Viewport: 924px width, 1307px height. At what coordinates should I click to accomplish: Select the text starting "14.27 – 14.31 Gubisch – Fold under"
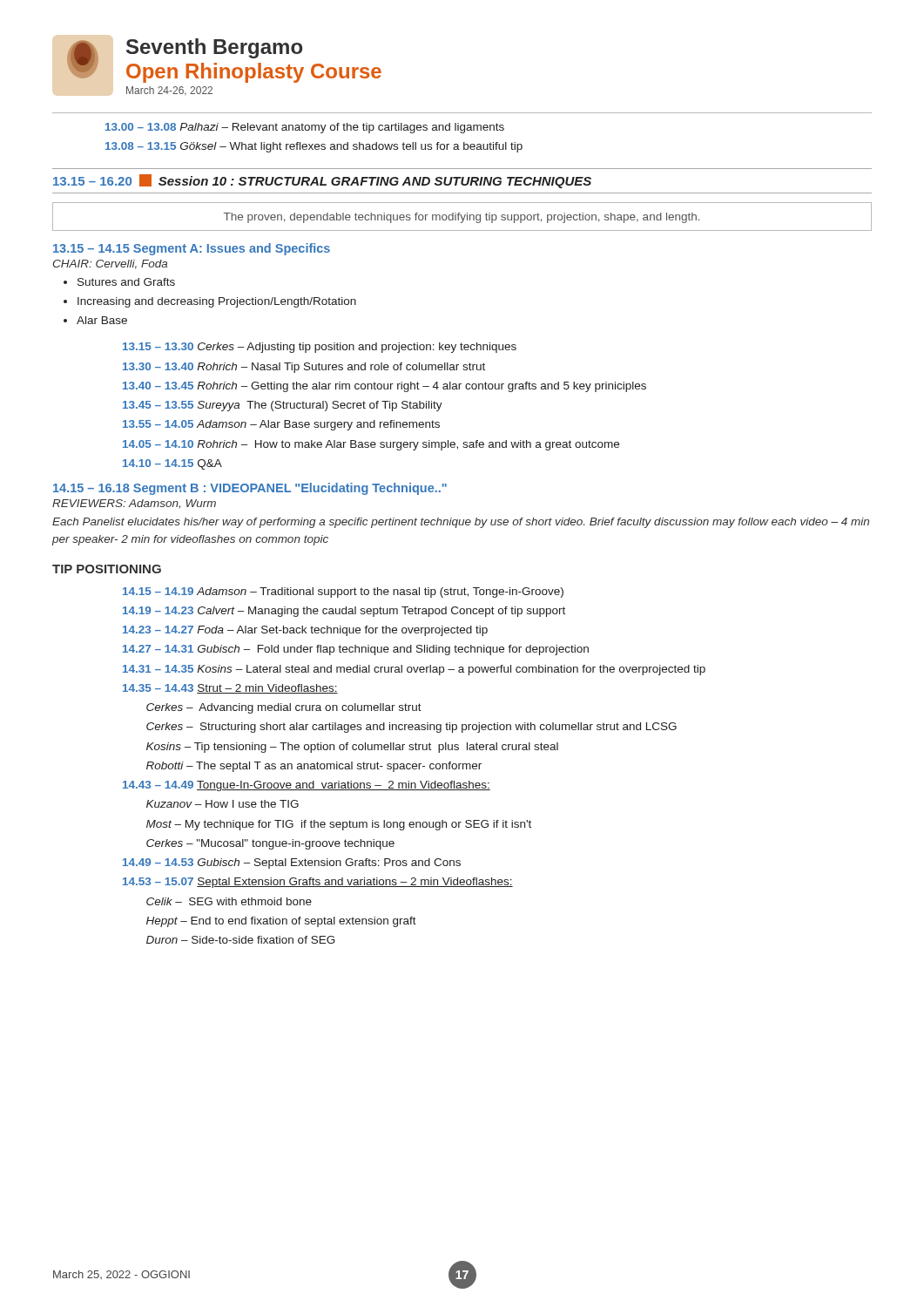[356, 649]
